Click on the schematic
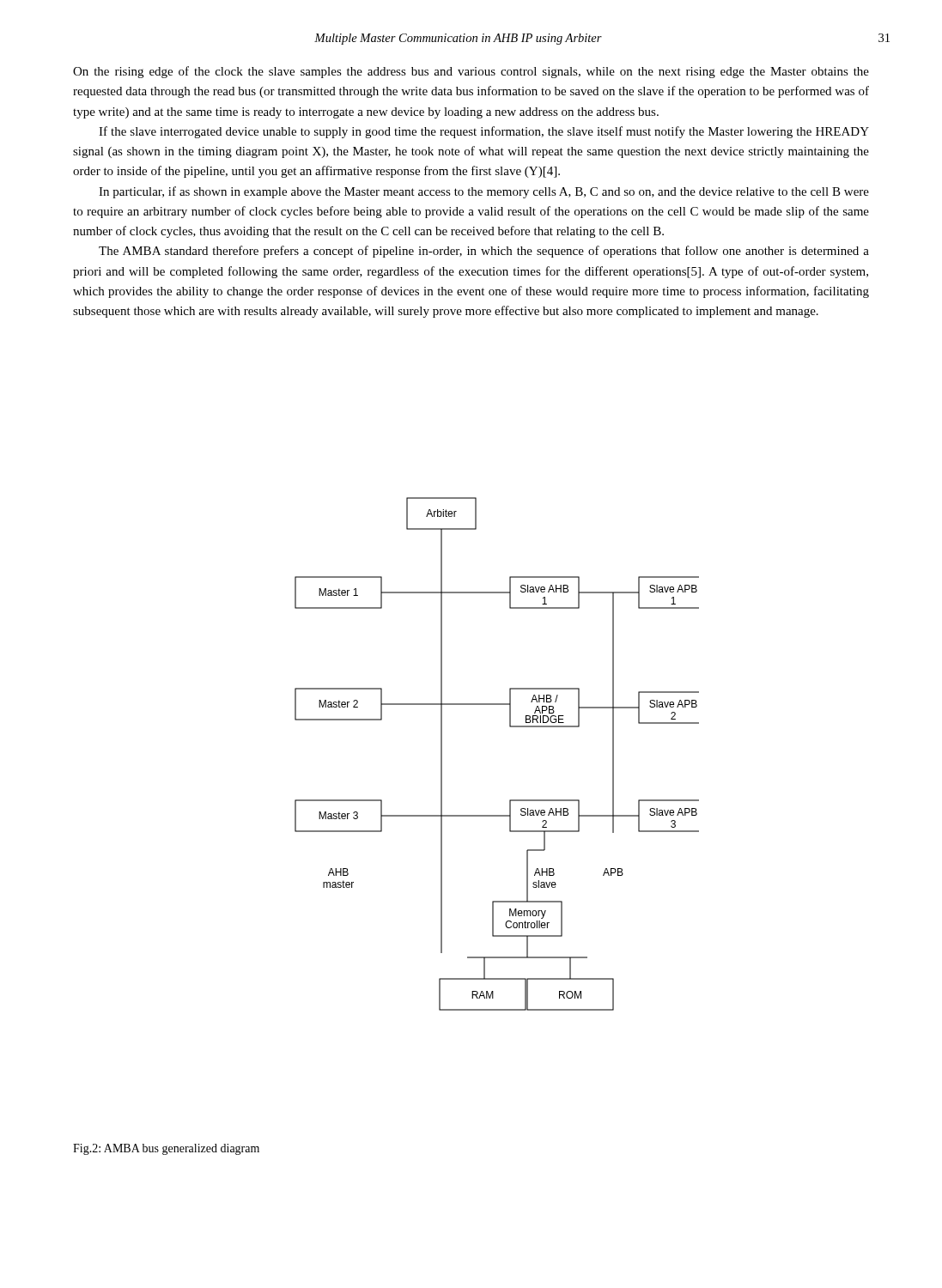Screen dimensions: 1288x942 coord(471,781)
